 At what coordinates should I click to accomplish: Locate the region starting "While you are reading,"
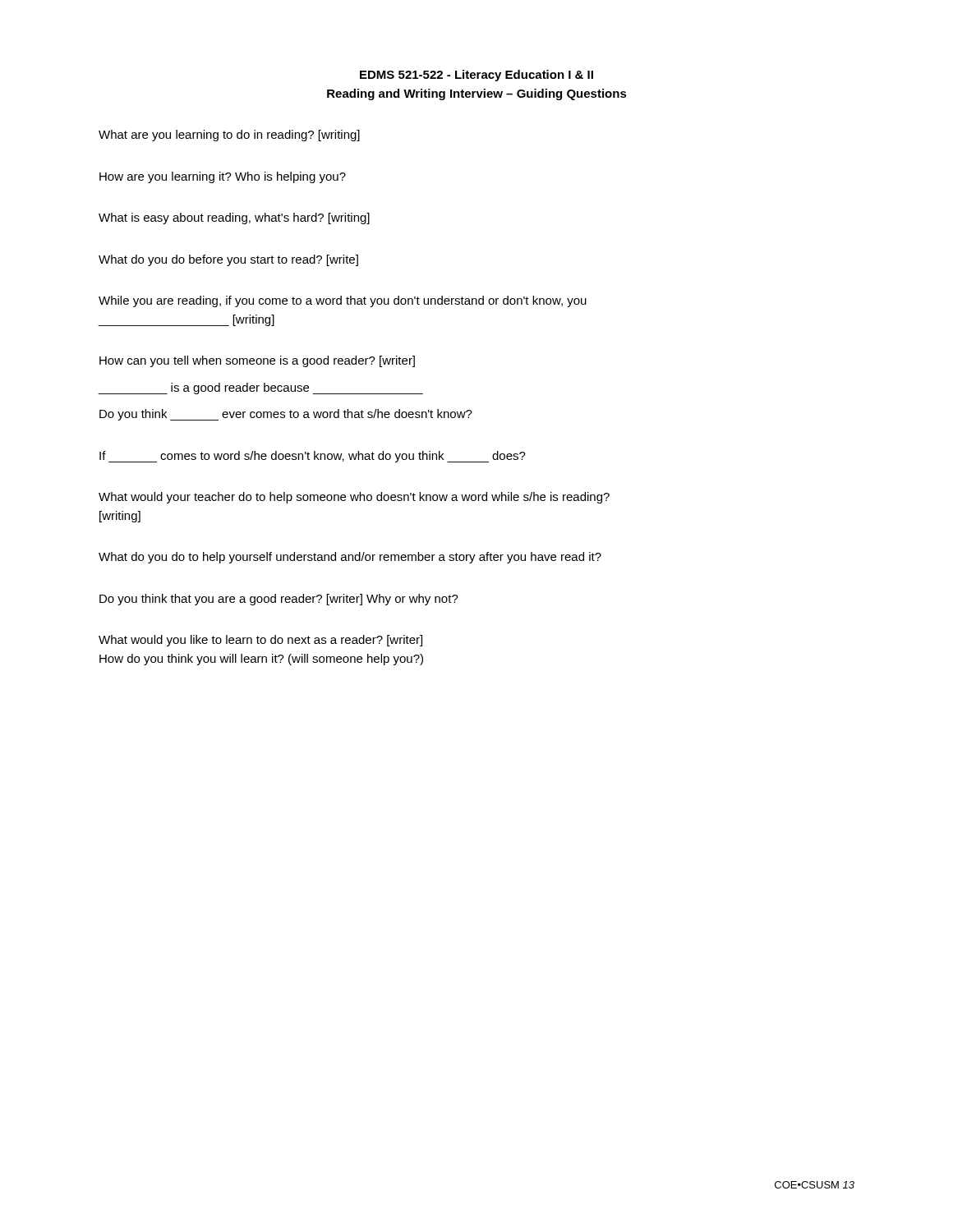343,309
